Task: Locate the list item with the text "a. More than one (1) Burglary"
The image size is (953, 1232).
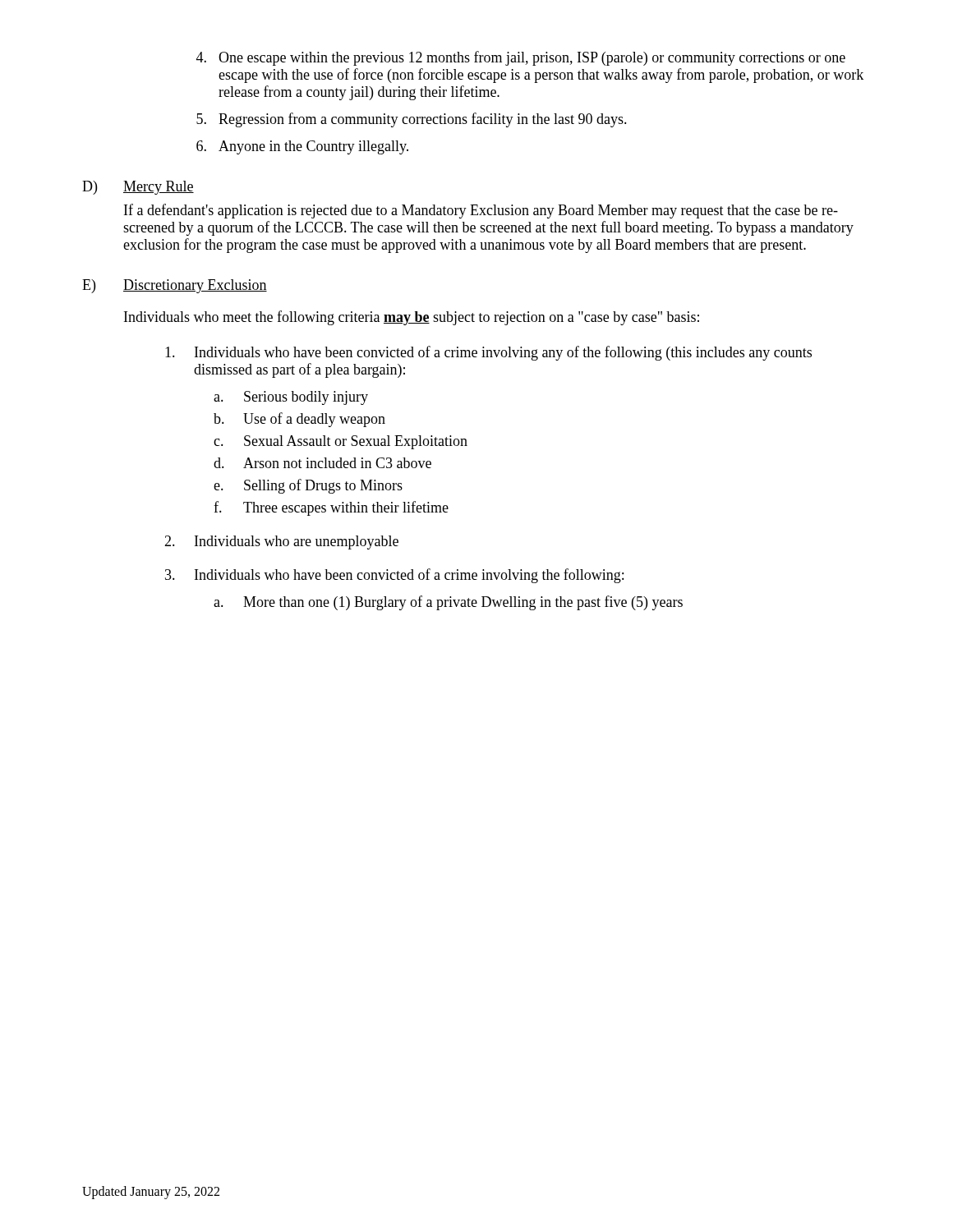Action: point(448,602)
